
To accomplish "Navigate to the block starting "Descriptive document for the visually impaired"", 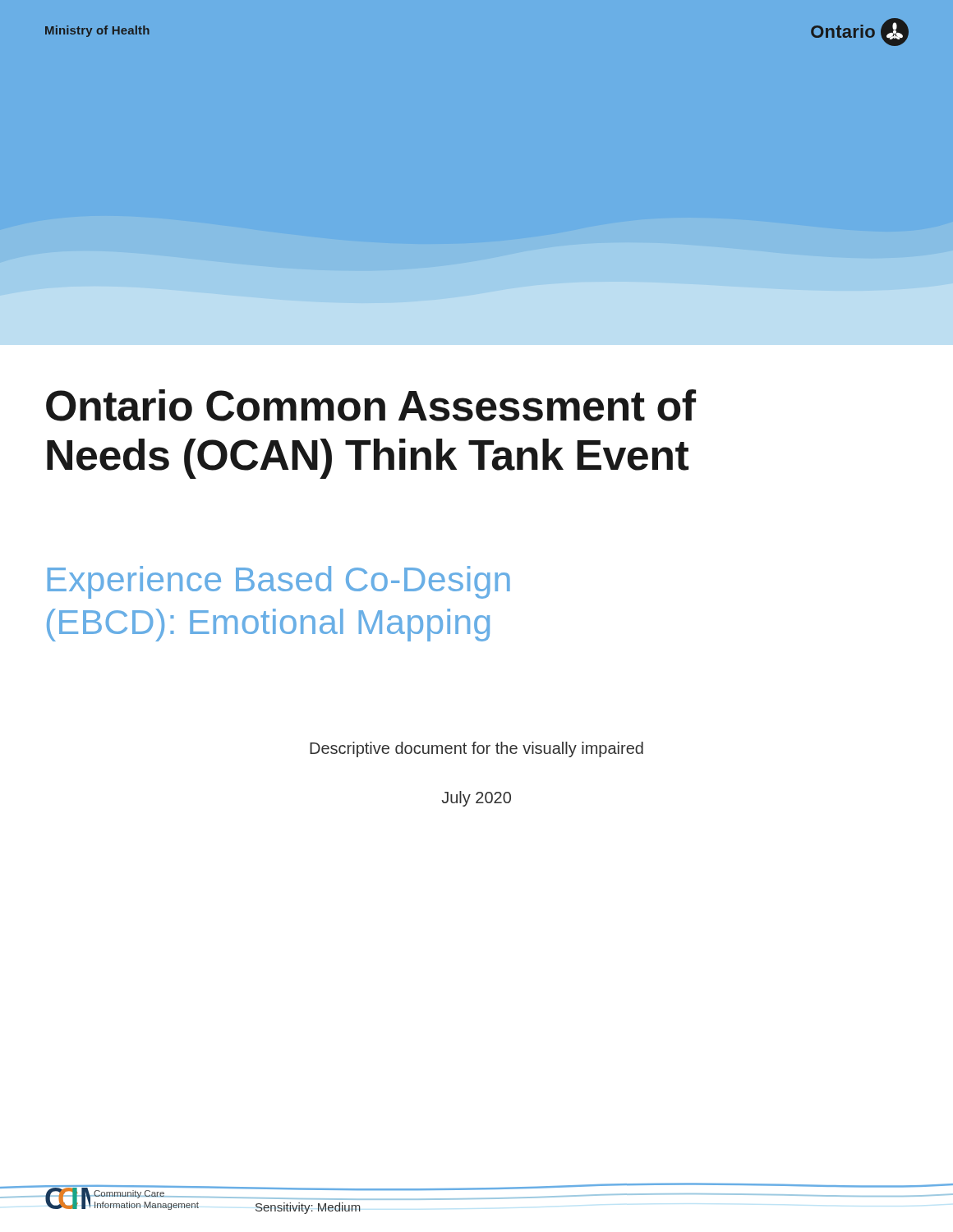I will [x=476, y=748].
